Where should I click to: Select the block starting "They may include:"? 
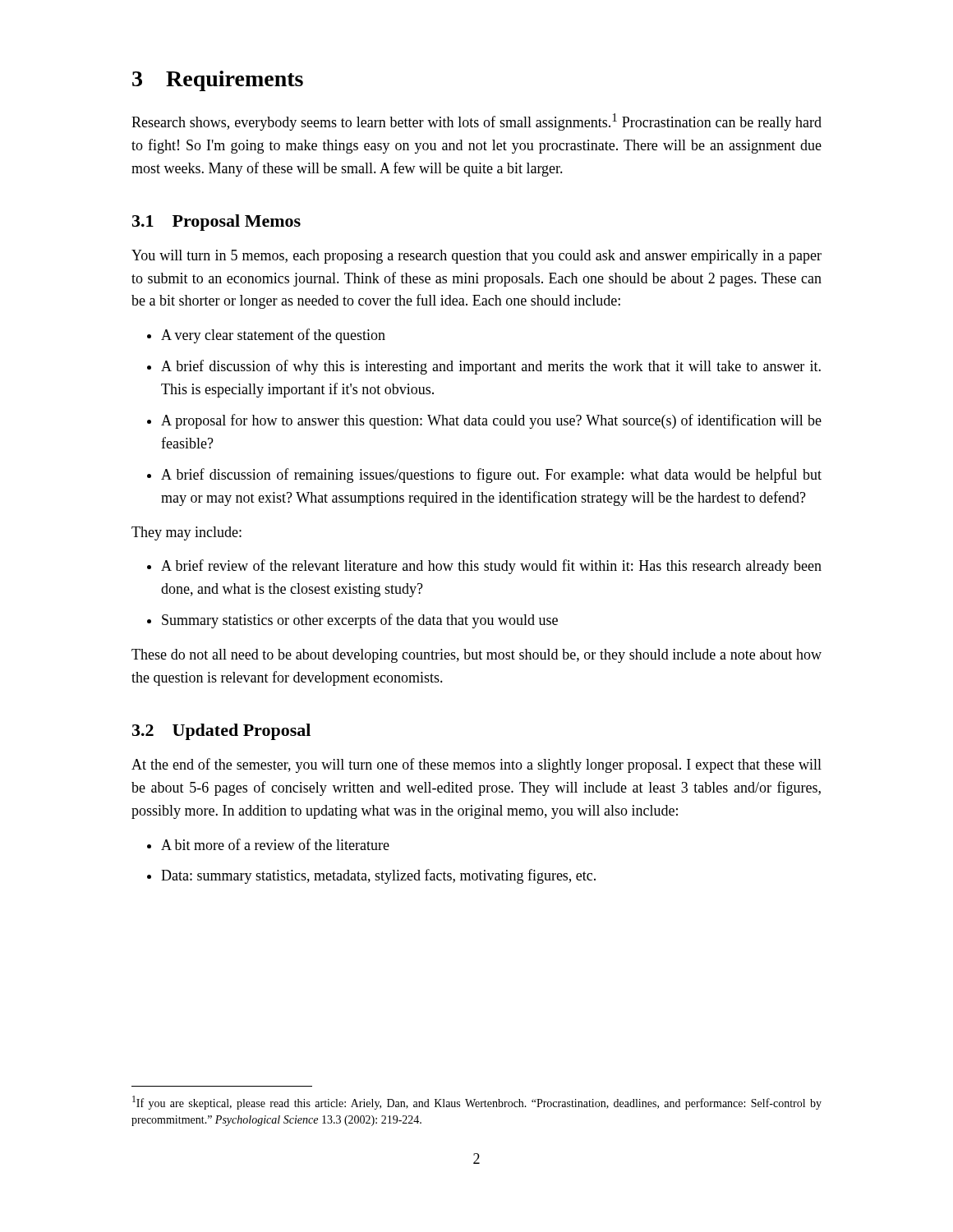(186, 533)
